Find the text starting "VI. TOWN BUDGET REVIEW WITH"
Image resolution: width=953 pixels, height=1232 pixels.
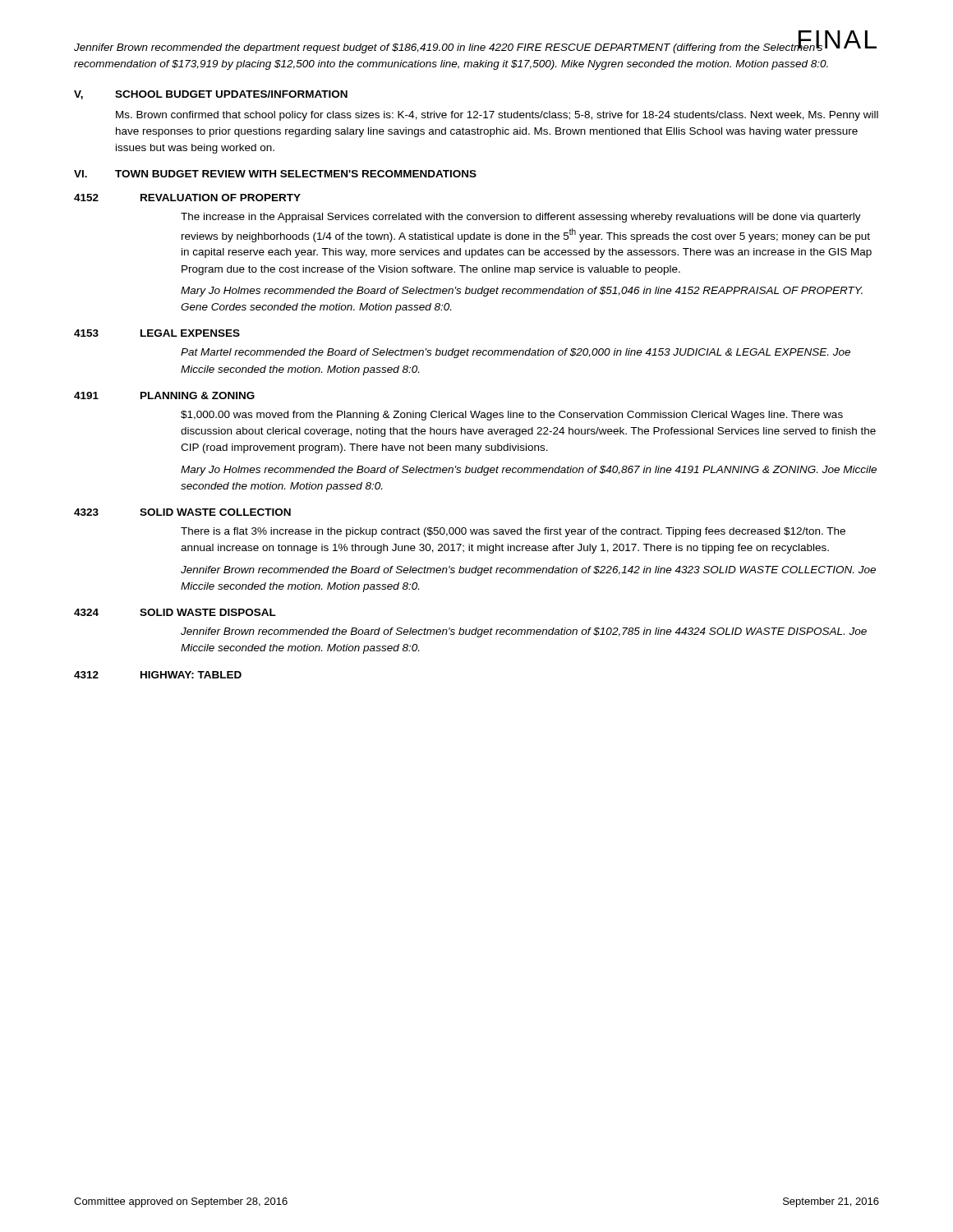click(275, 174)
